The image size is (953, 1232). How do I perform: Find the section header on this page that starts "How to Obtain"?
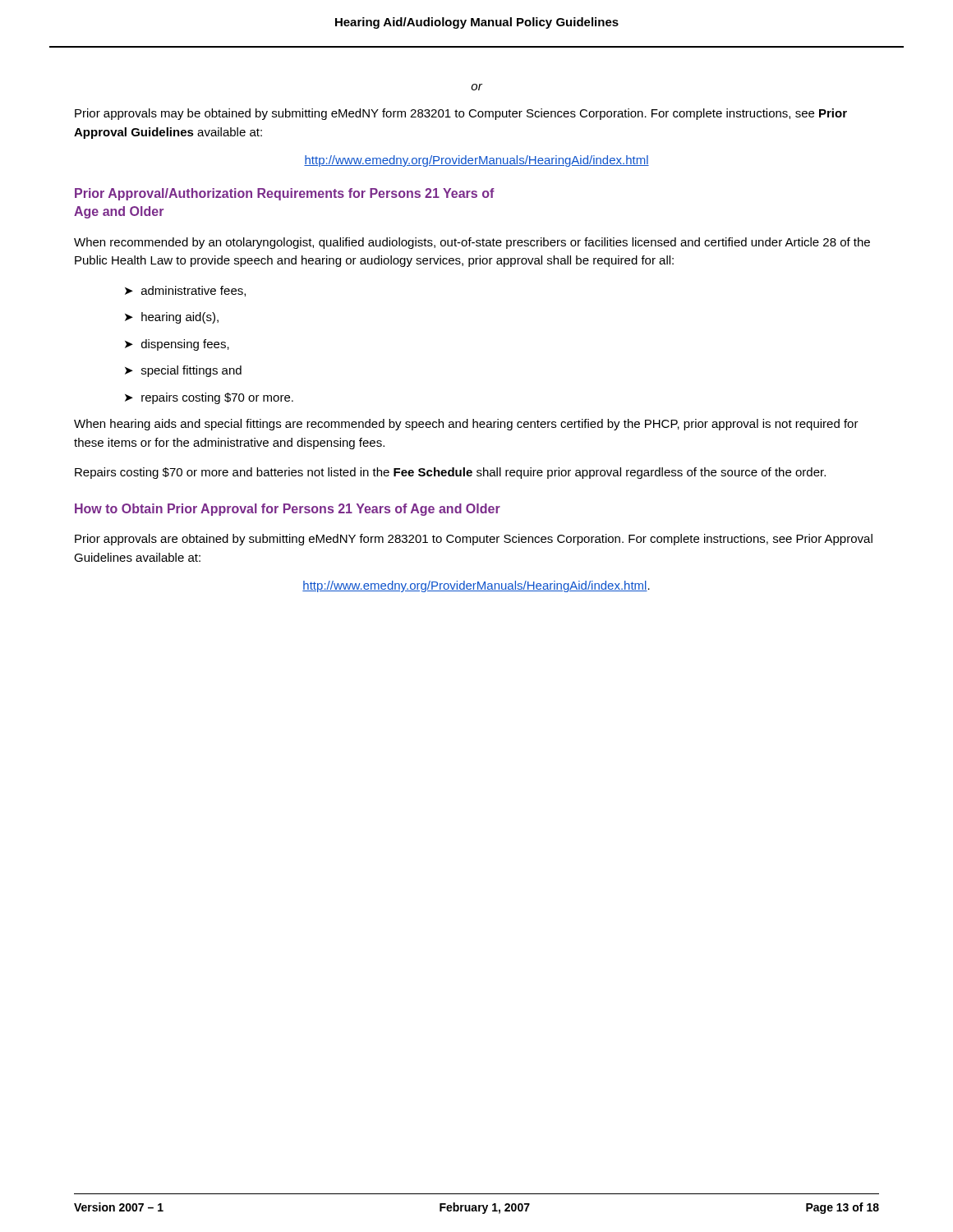287,509
